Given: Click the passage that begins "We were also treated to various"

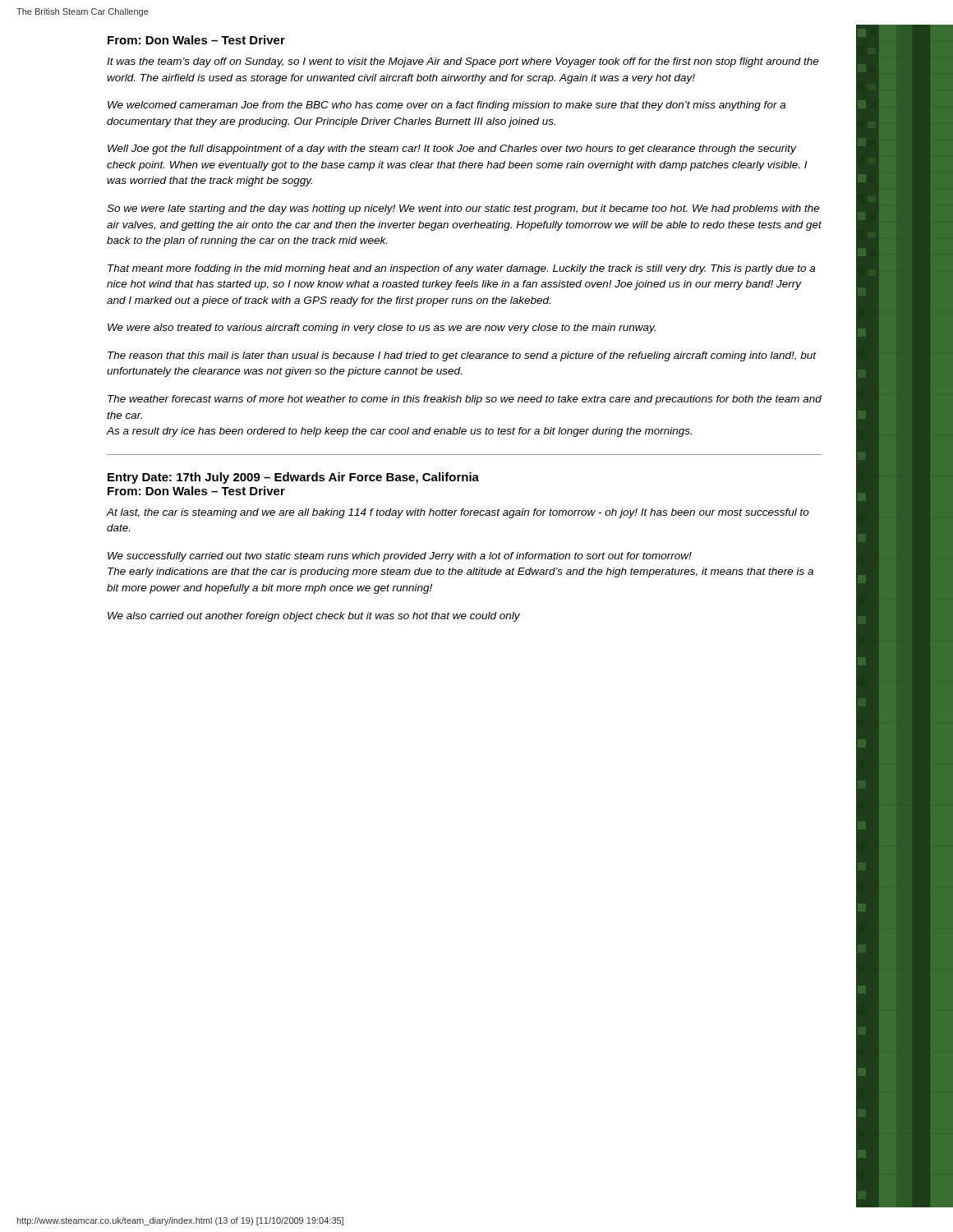Looking at the screenshot, I should click(x=382, y=328).
